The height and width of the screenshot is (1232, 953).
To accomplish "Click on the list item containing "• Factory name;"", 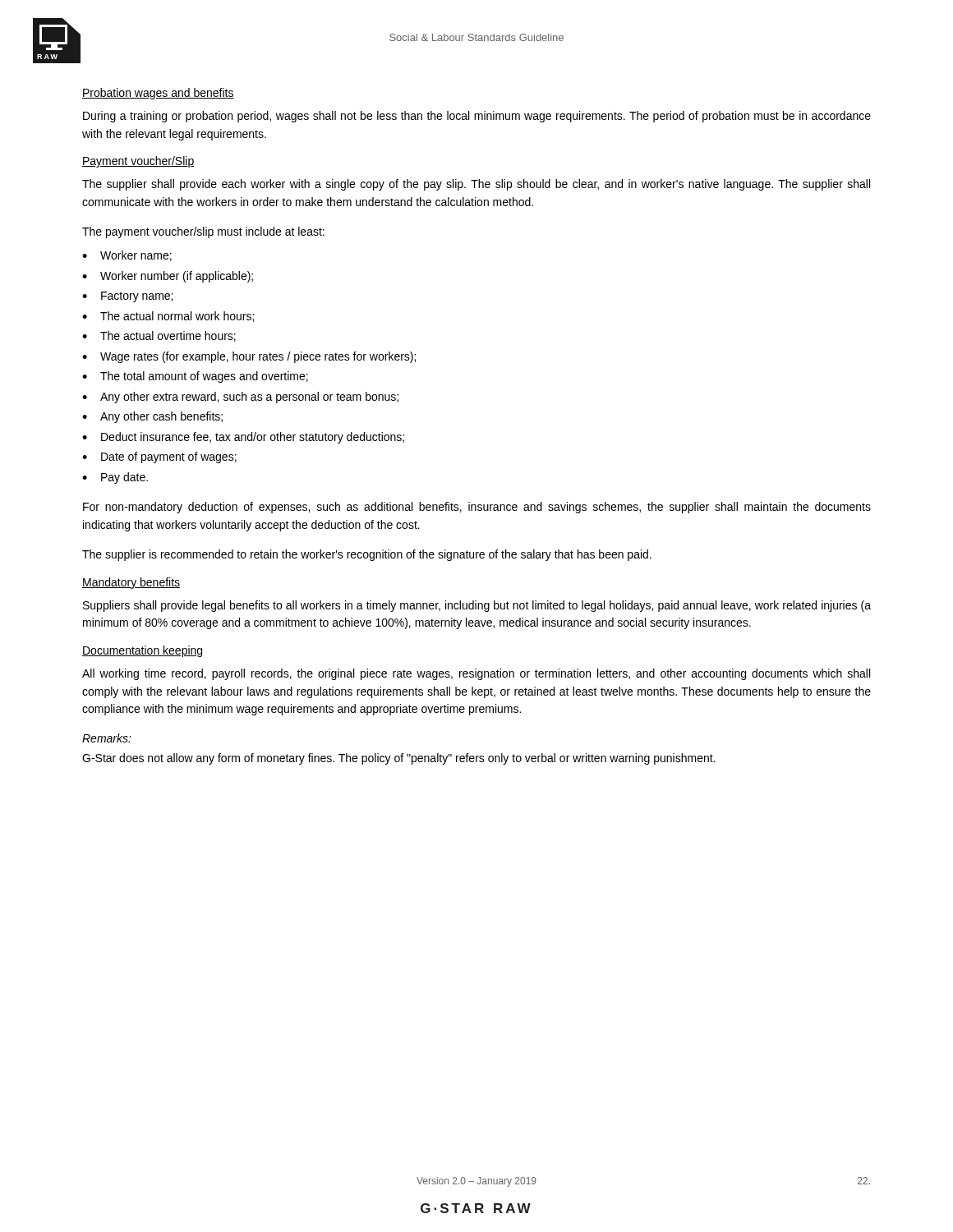I will [127, 297].
